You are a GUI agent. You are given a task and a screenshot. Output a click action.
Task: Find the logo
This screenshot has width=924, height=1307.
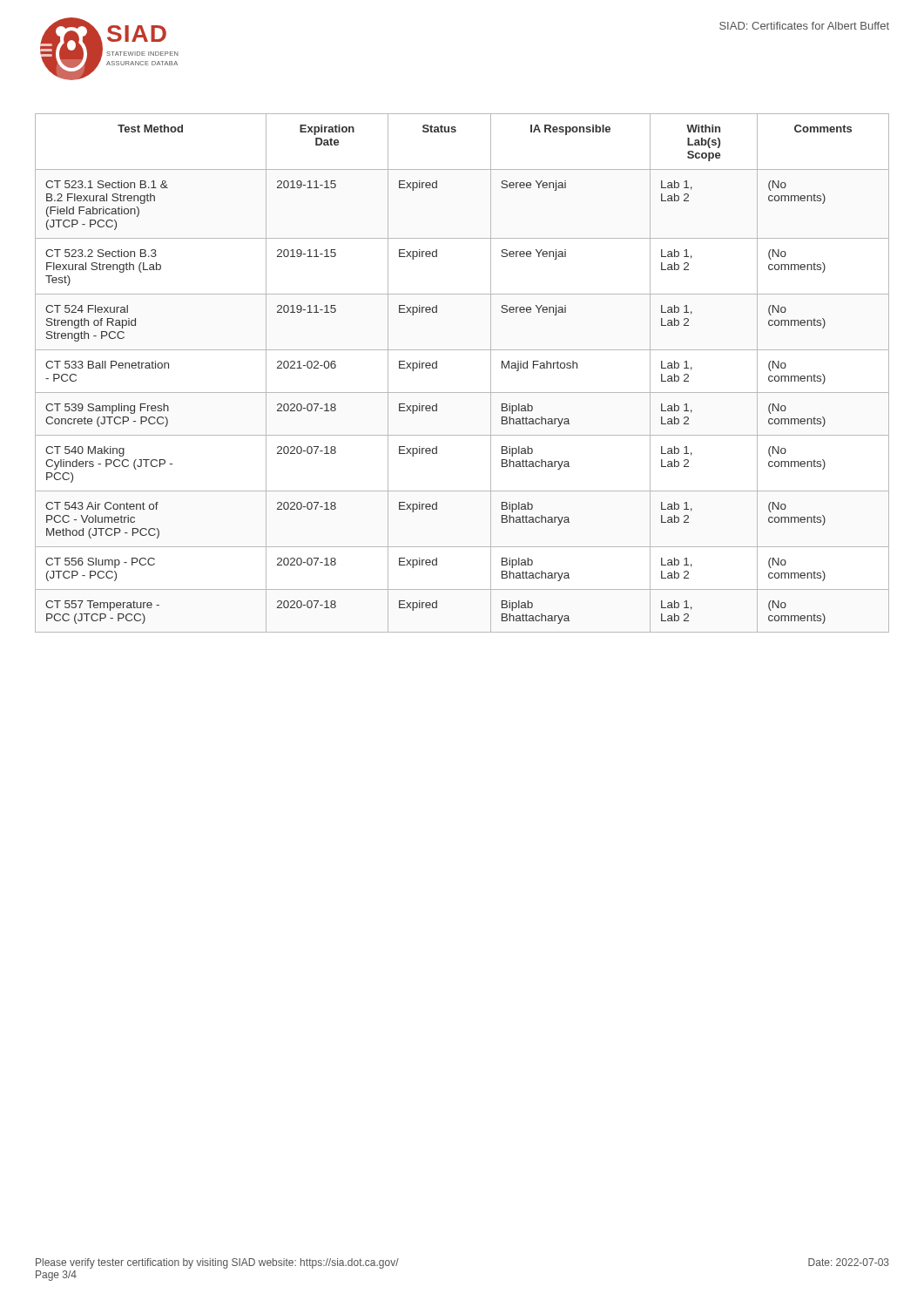[x=107, y=53]
